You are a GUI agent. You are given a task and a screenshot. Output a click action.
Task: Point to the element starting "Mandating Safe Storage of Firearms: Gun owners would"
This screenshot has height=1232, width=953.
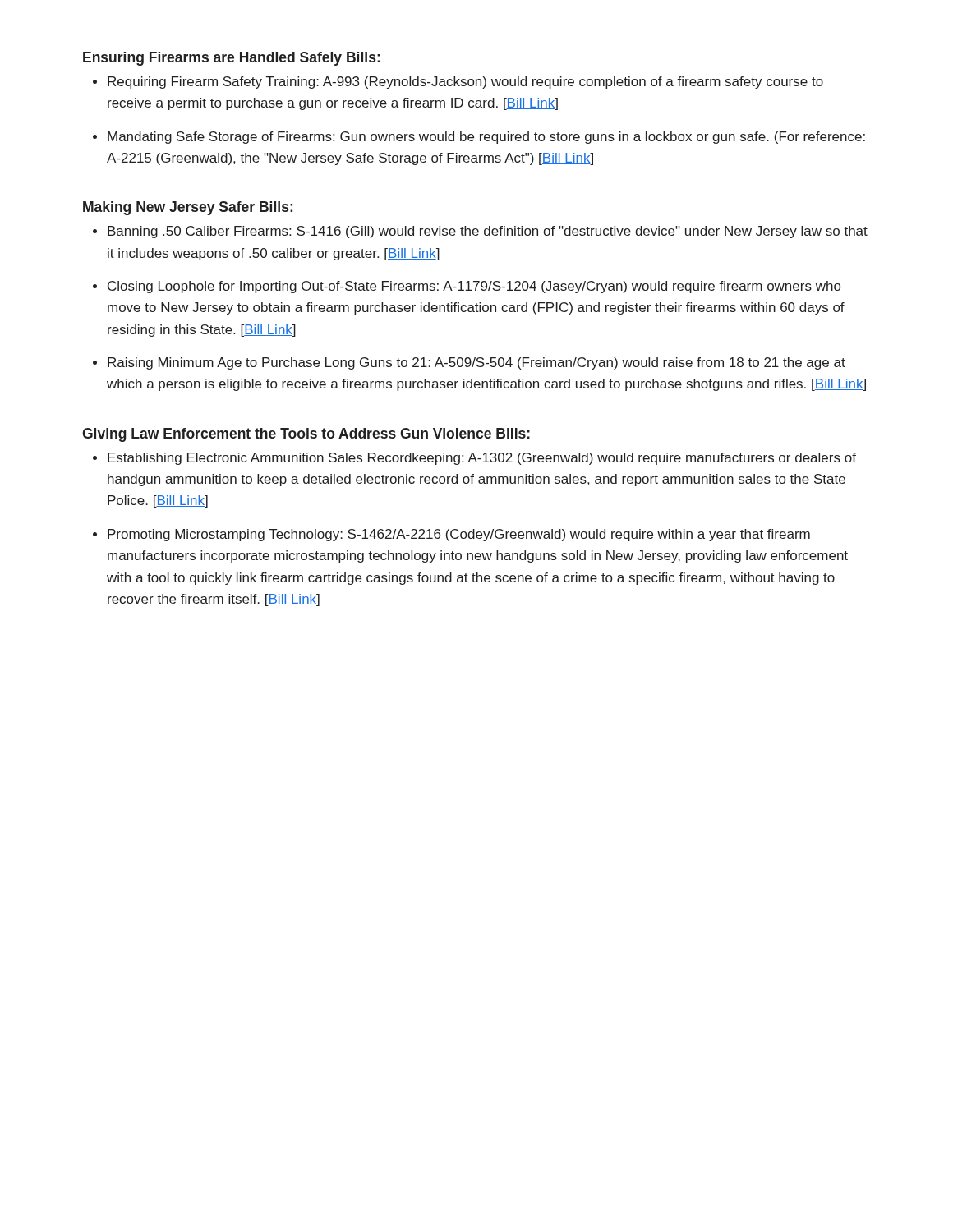pyautogui.click(x=489, y=148)
